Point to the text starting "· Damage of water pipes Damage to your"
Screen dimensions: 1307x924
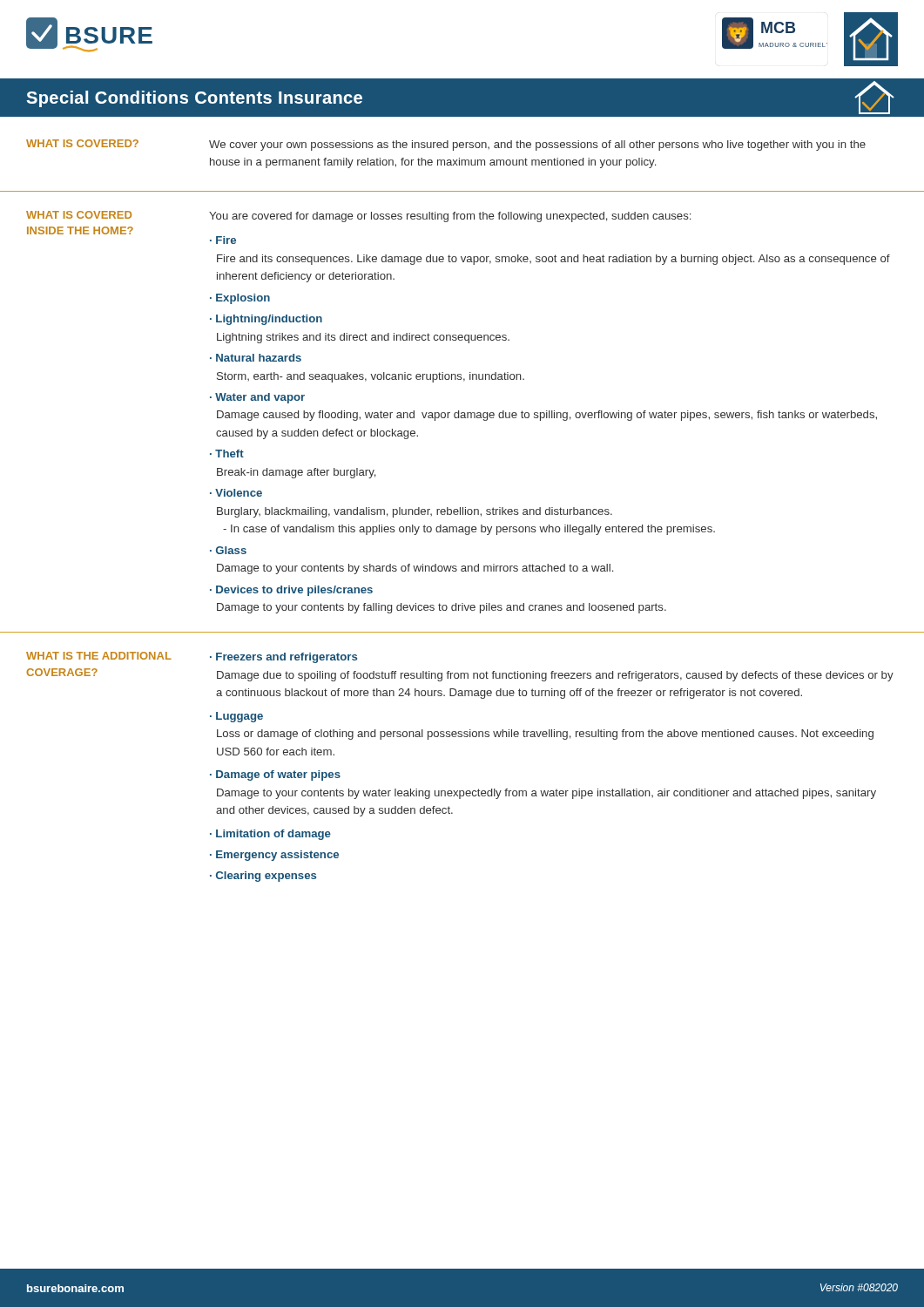point(553,793)
